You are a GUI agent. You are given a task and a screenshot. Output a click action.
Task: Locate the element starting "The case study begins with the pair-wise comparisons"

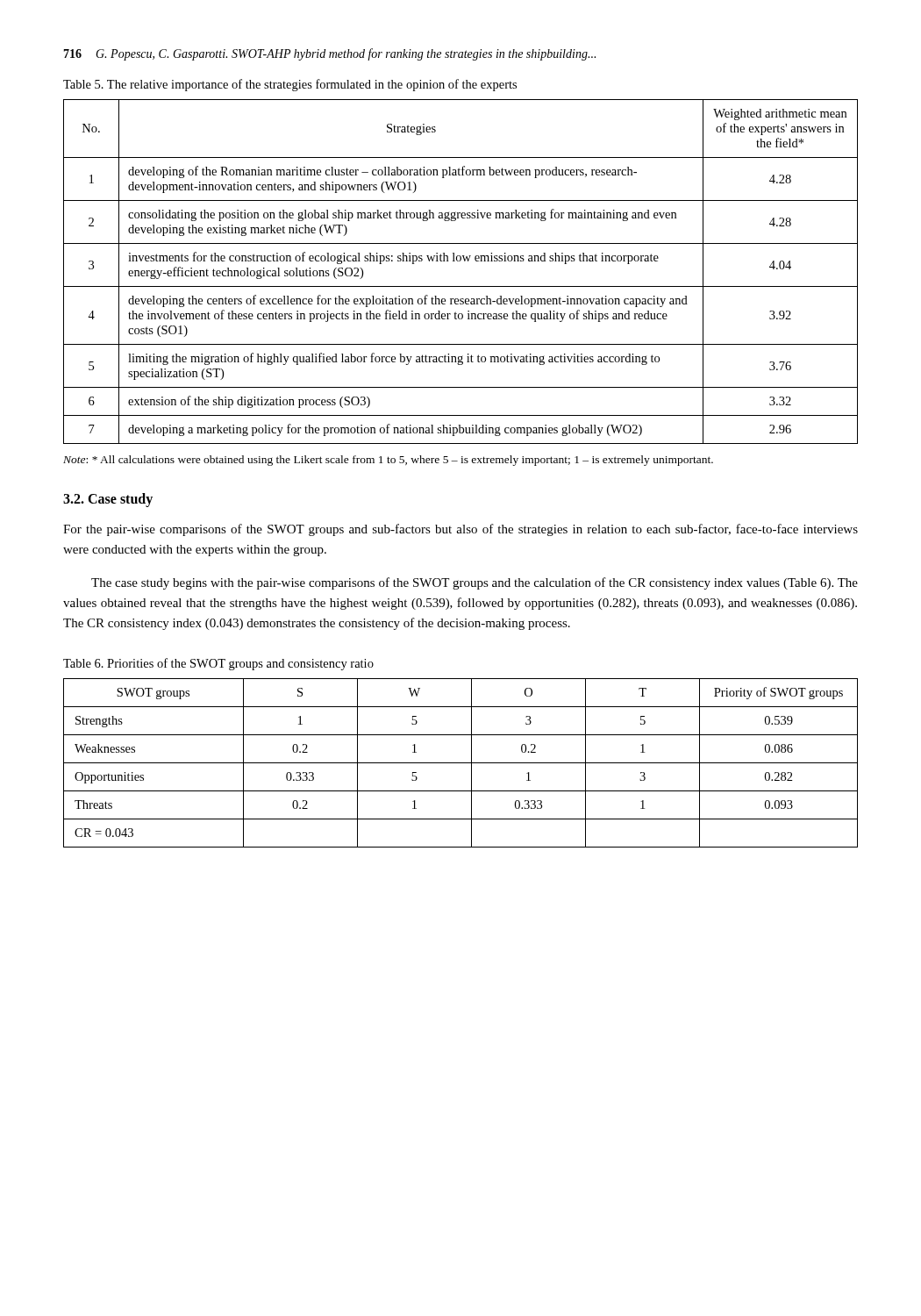tap(460, 603)
